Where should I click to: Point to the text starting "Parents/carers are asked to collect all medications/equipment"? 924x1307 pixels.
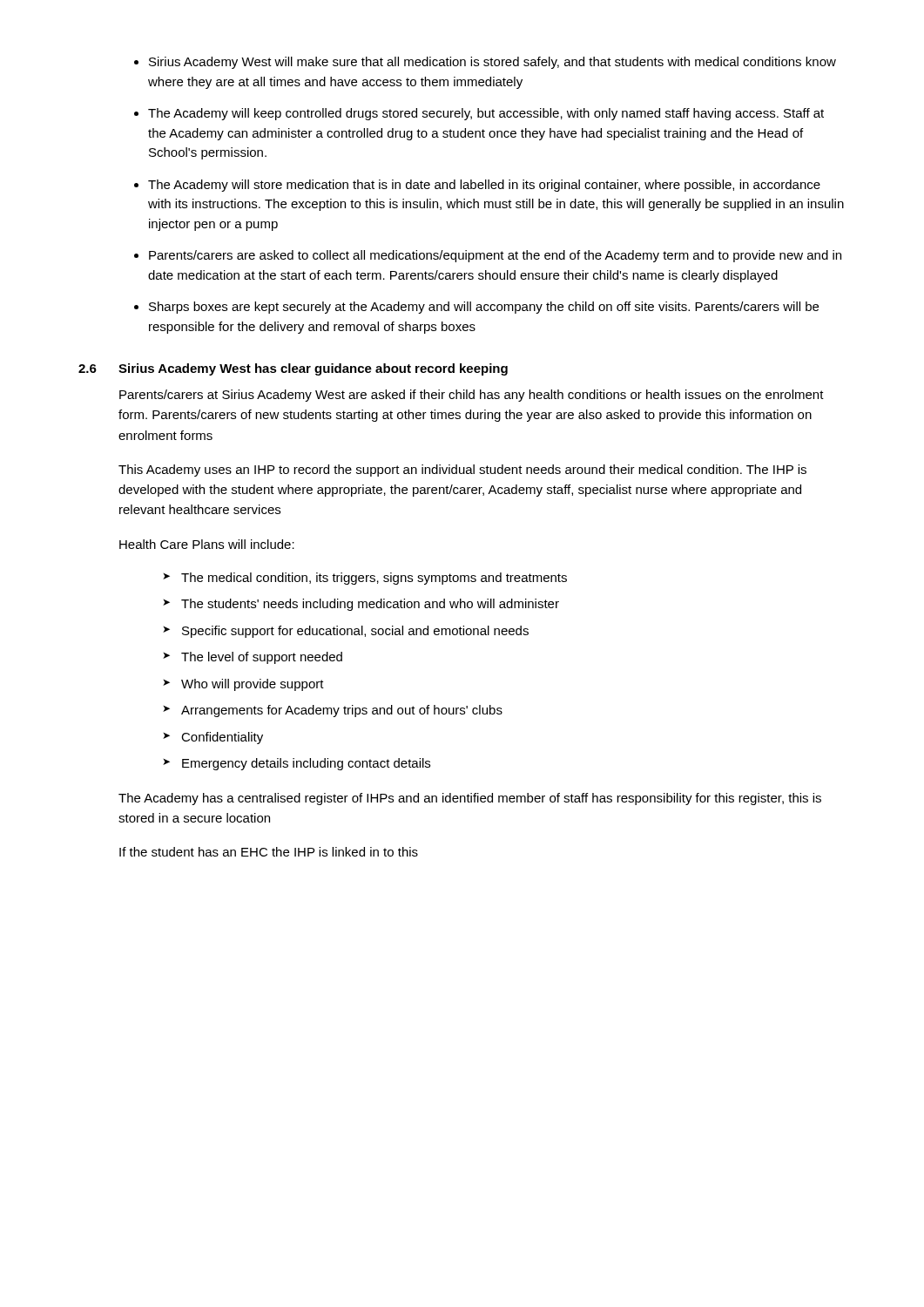point(497,265)
